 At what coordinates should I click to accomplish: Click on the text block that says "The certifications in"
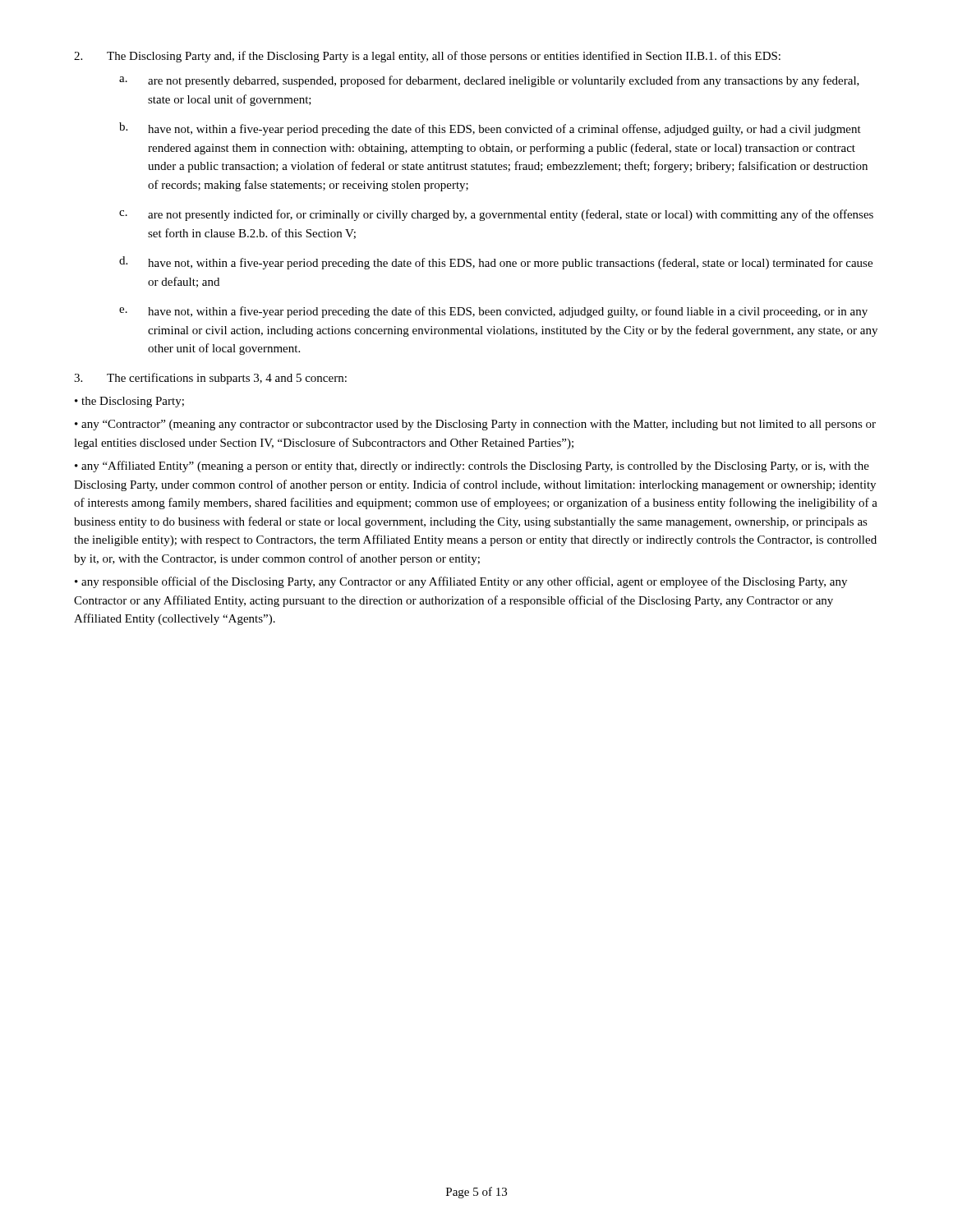point(211,378)
